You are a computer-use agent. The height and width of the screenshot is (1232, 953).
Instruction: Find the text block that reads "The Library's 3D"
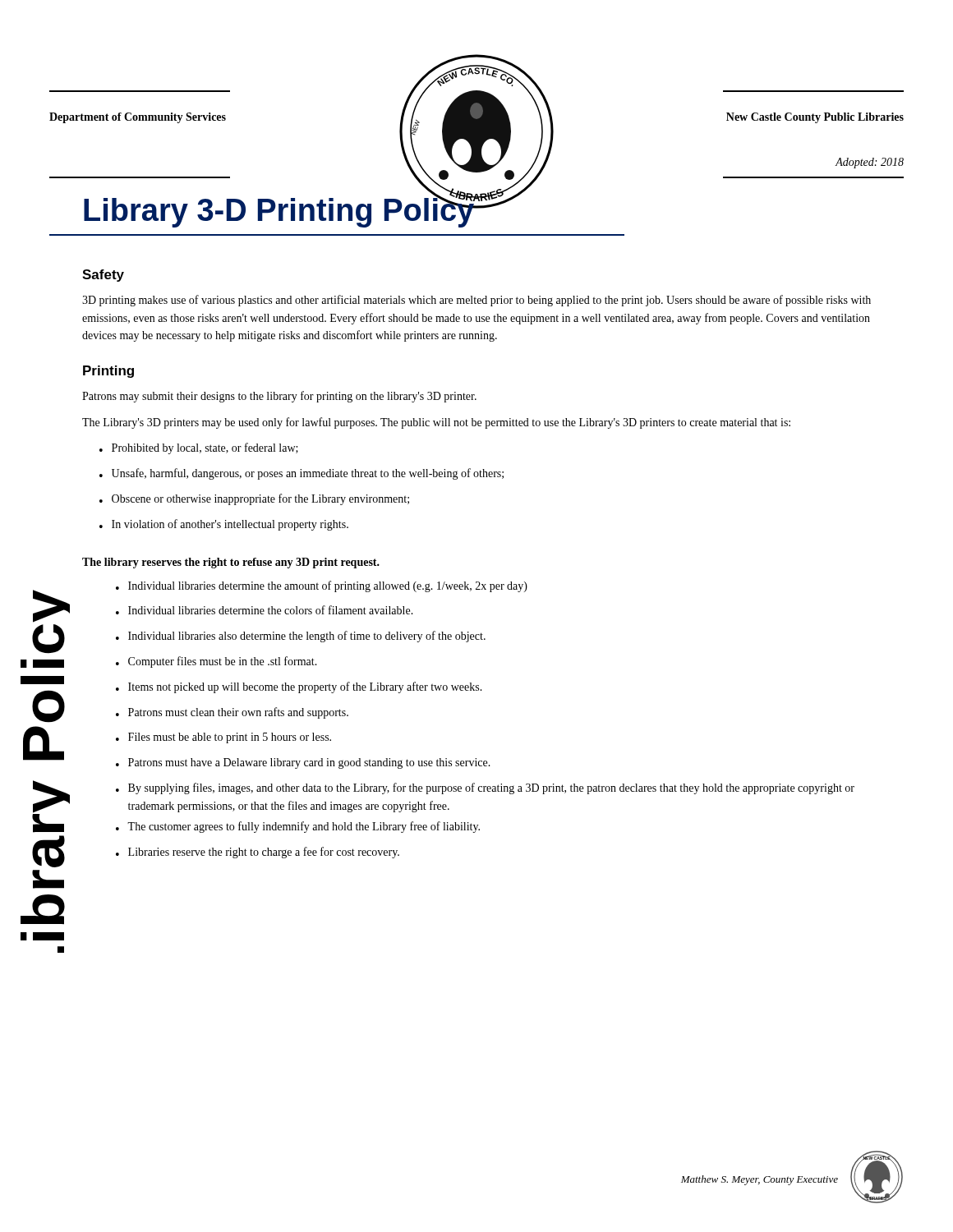point(437,422)
